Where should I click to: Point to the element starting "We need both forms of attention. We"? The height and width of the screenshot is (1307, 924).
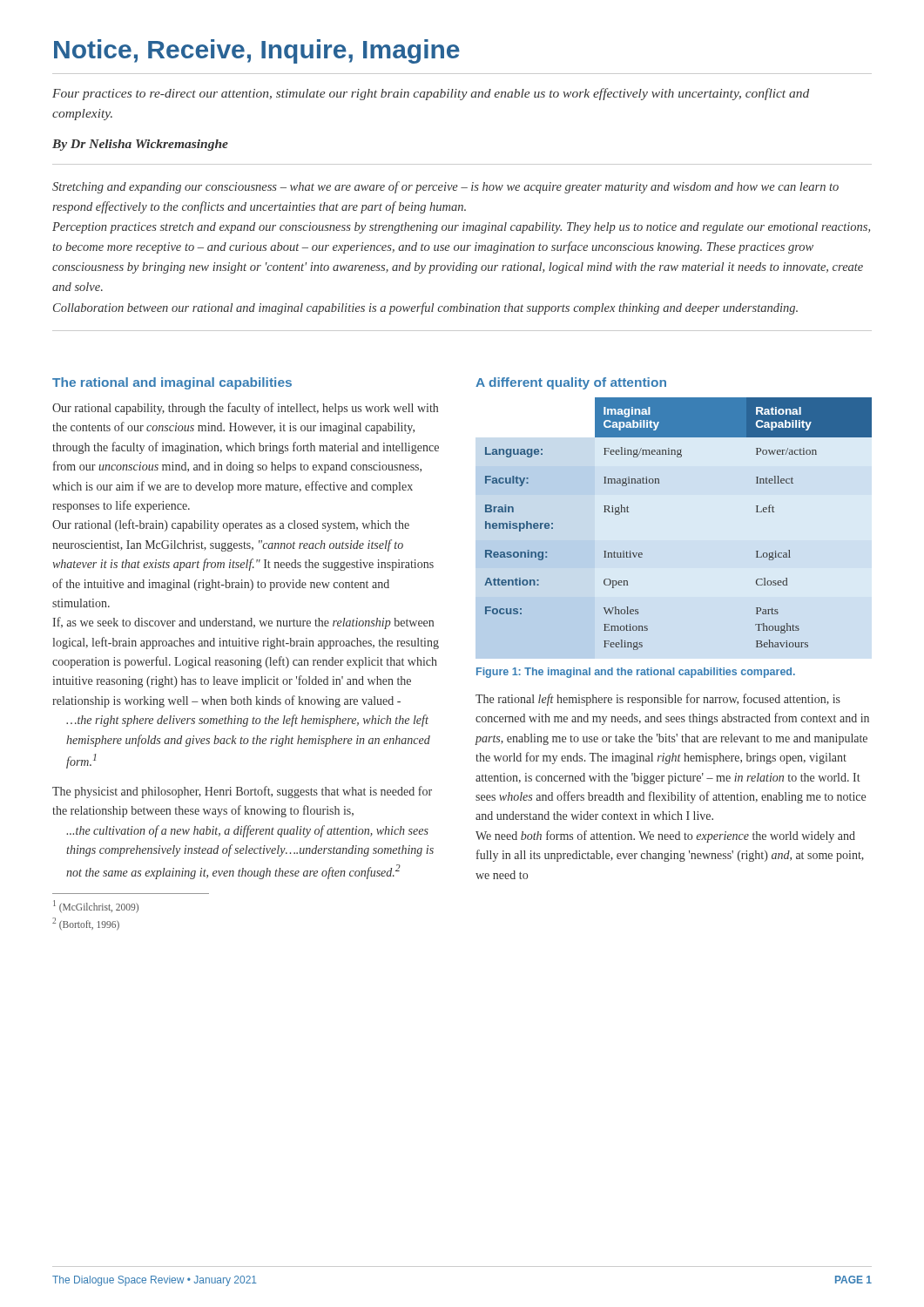coord(674,856)
